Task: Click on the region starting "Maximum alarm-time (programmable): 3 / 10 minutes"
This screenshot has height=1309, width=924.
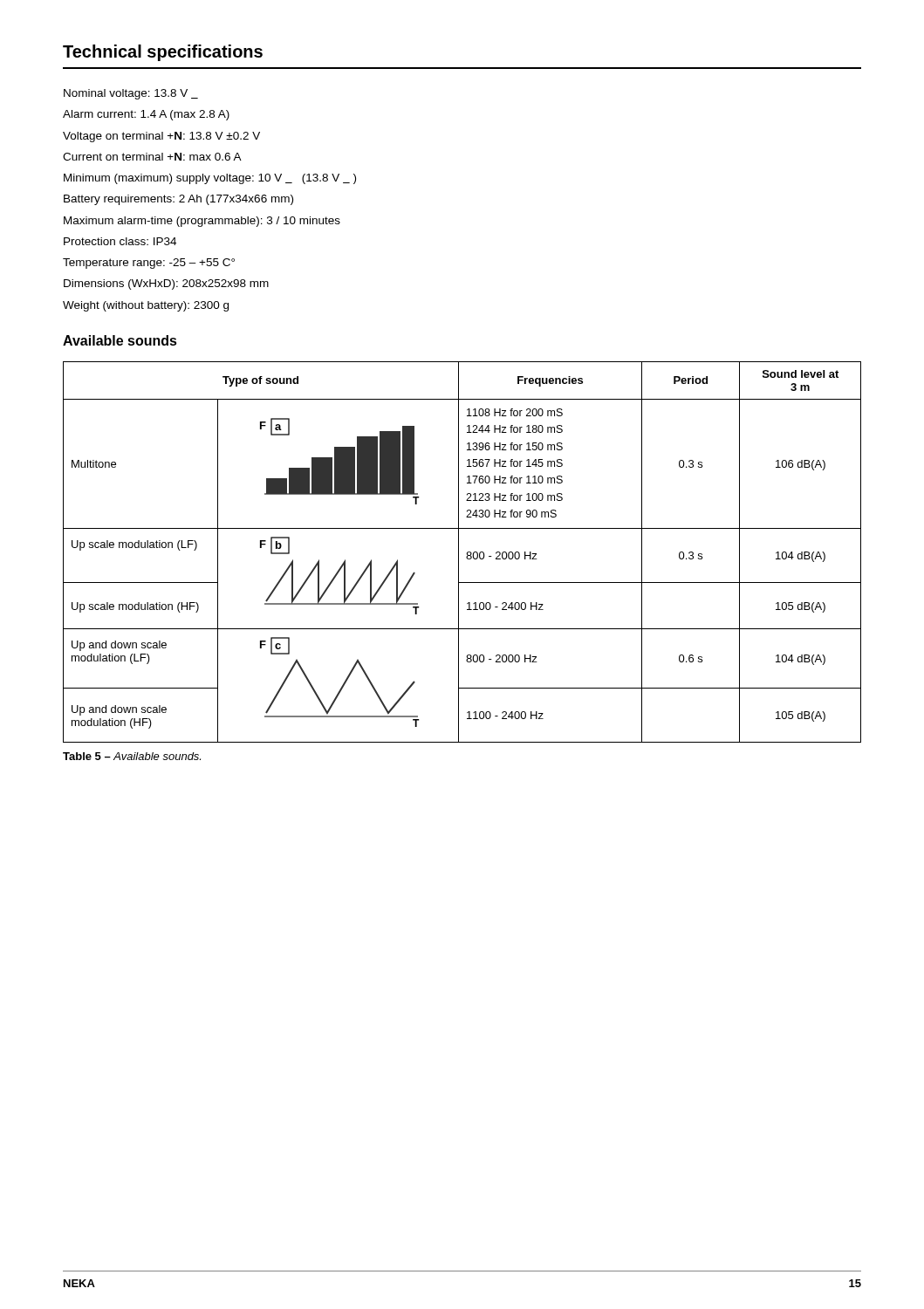Action: tap(202, 220)
